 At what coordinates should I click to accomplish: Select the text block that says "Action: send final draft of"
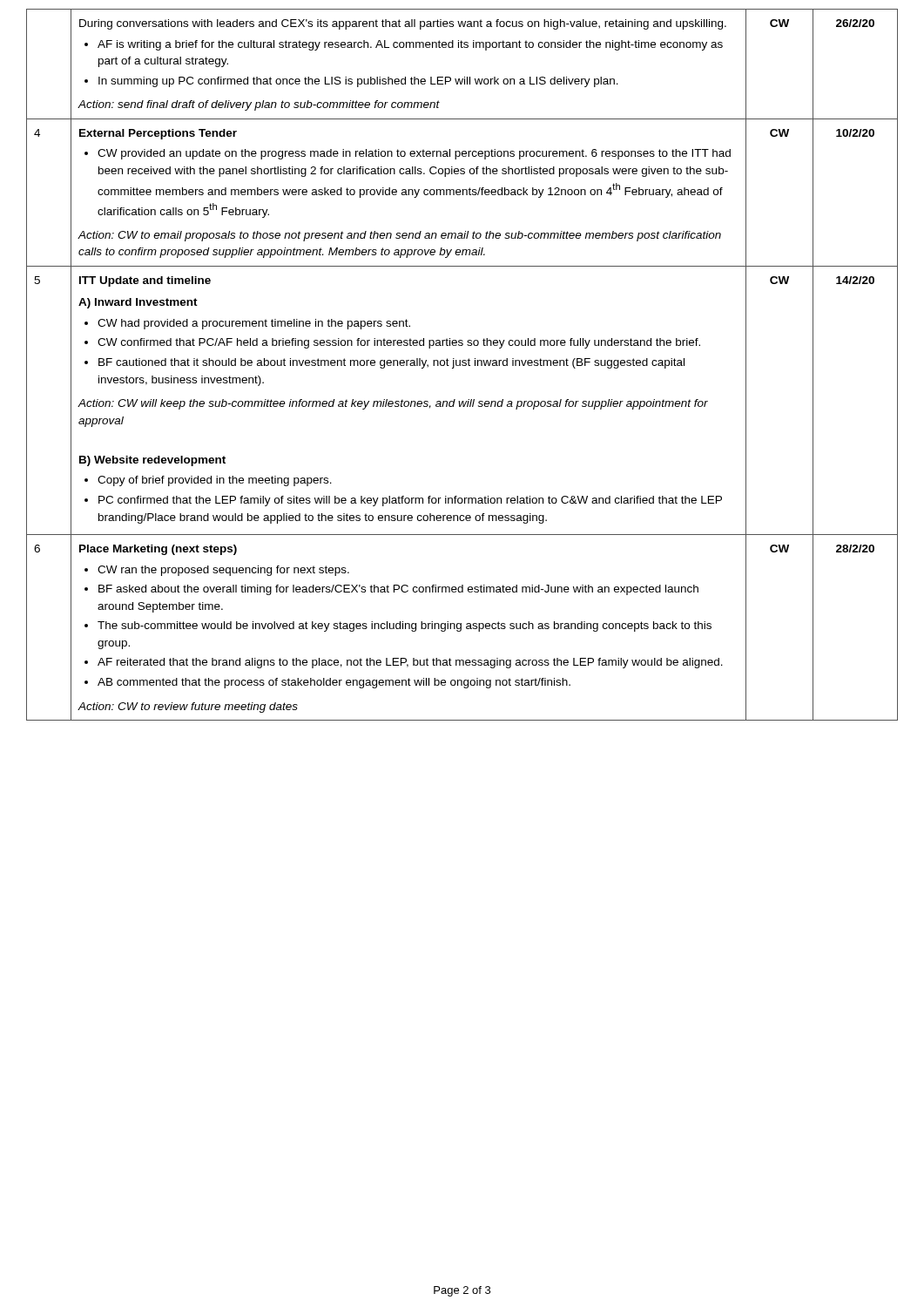pos(259,104)
